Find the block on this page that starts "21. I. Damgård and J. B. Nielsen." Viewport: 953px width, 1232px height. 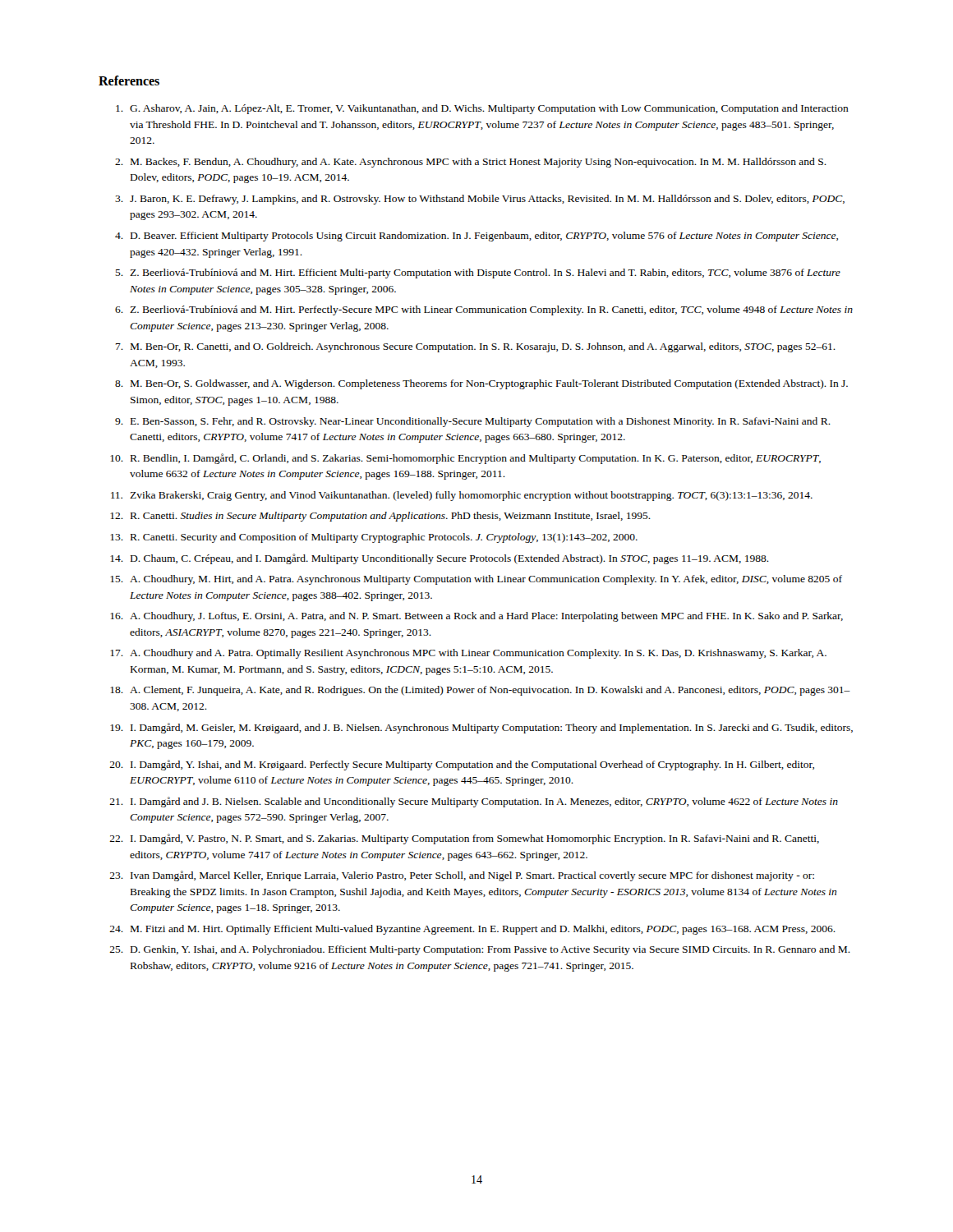click(476, 809)
